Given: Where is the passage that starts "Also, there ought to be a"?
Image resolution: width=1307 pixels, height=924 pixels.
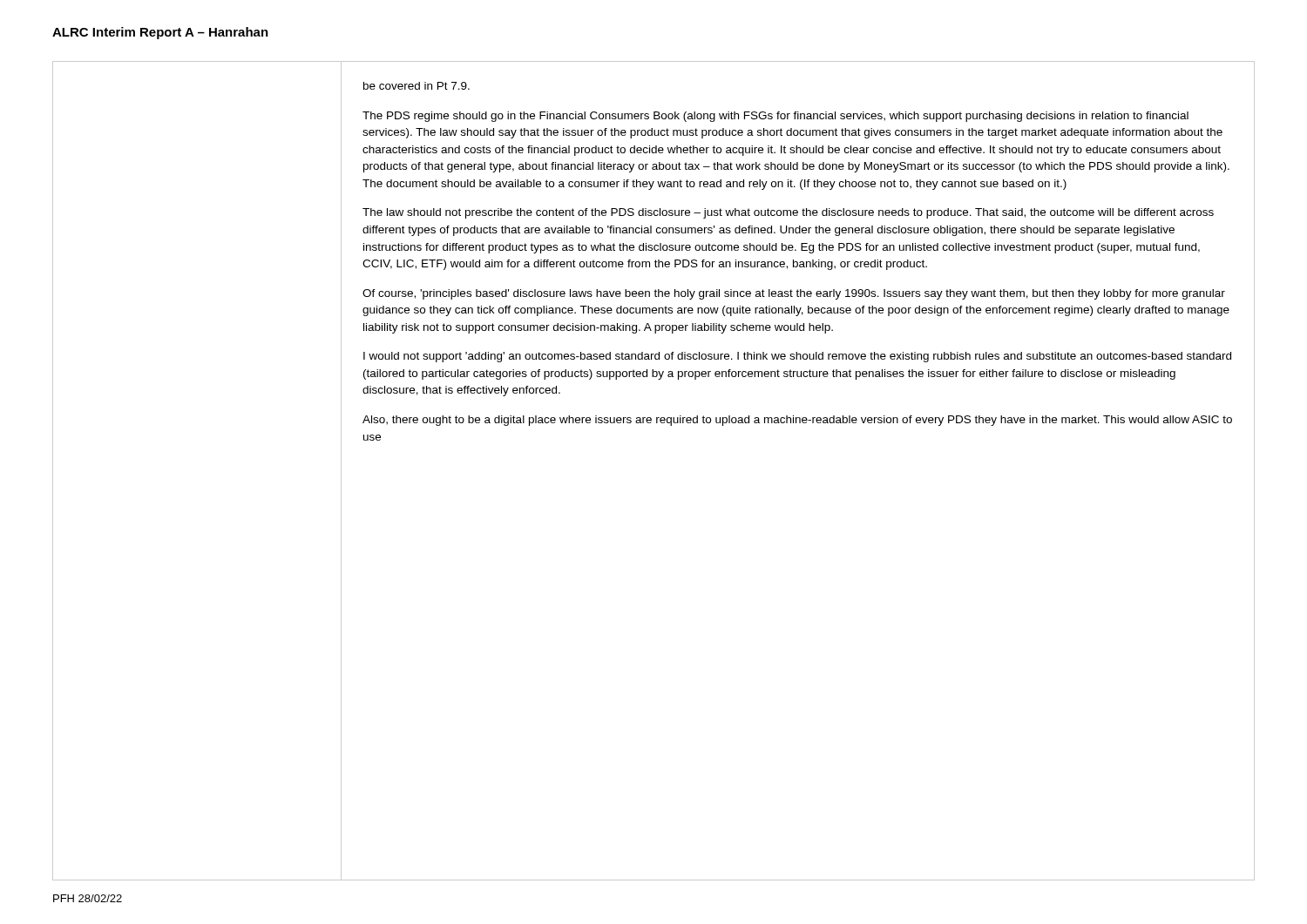Looking at the screenshot, I should [x=797, y=428].
